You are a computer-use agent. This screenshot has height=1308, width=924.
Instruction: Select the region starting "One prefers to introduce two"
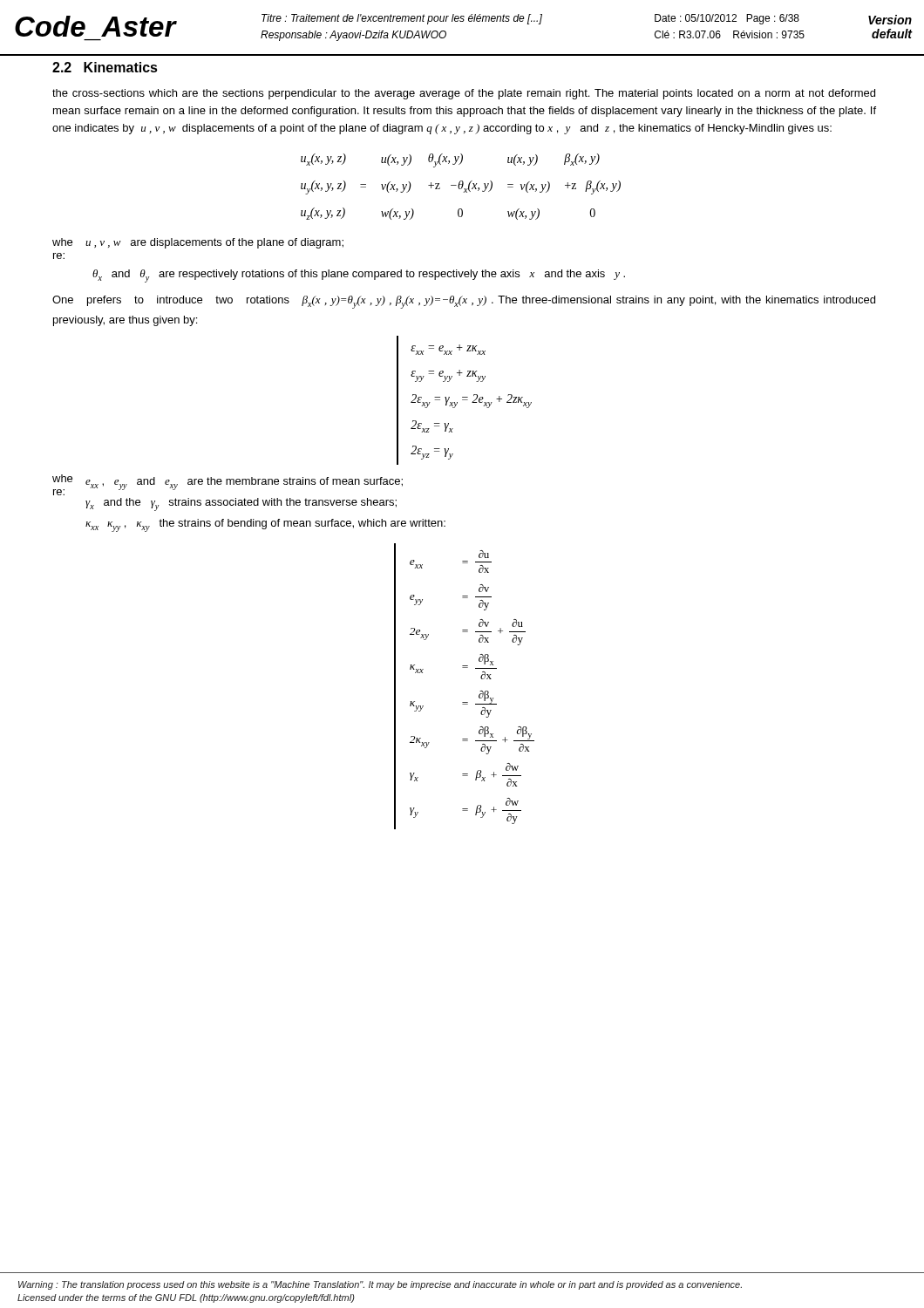(x=464, y=310)
